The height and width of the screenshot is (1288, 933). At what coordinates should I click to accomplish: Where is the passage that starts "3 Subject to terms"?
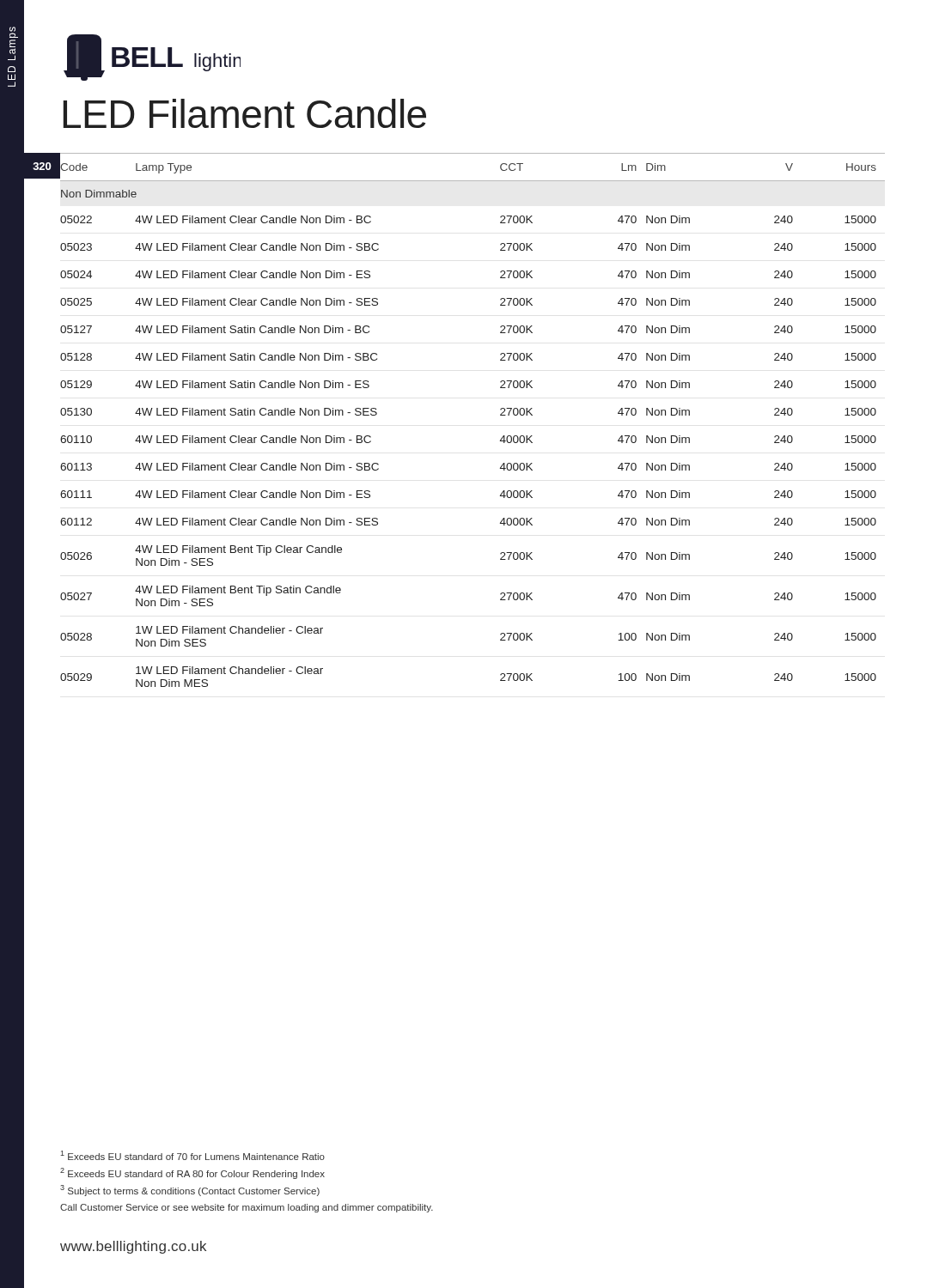coord(190,1190)
